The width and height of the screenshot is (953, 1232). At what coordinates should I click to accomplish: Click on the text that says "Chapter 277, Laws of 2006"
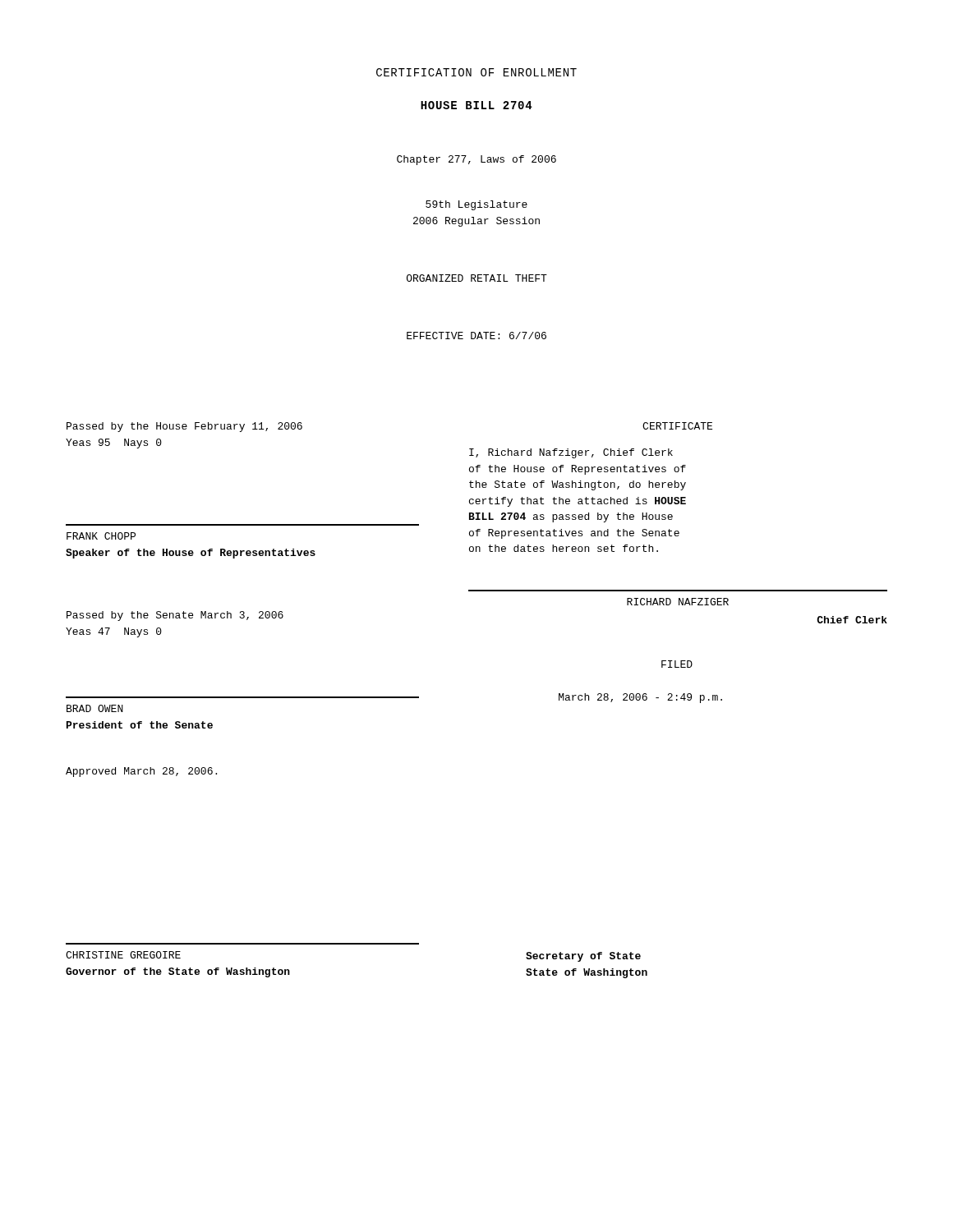click(x=476, y=160)
